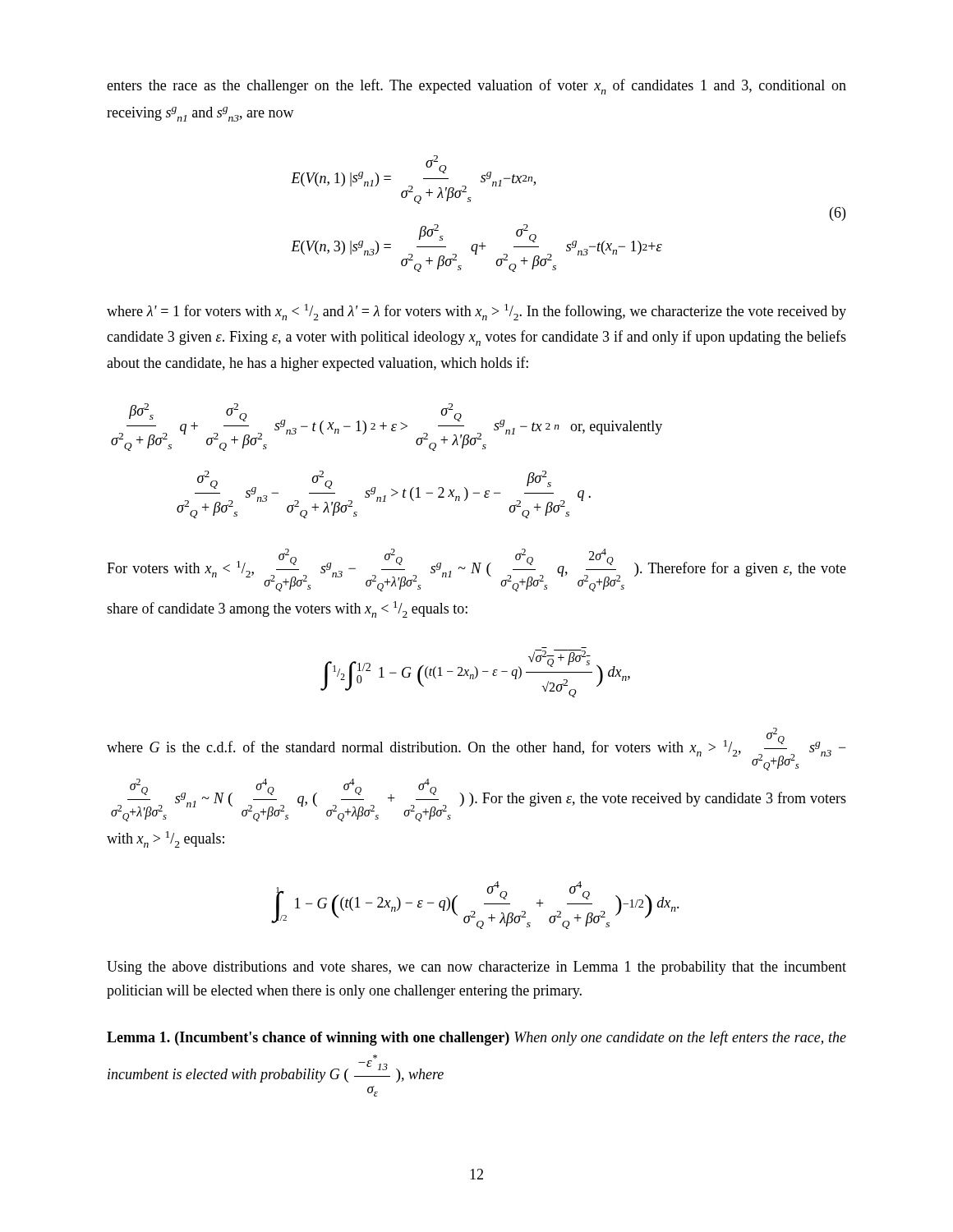Find the formula containing "E(V(n, 1) | sgn1) ="

point(569,213)
